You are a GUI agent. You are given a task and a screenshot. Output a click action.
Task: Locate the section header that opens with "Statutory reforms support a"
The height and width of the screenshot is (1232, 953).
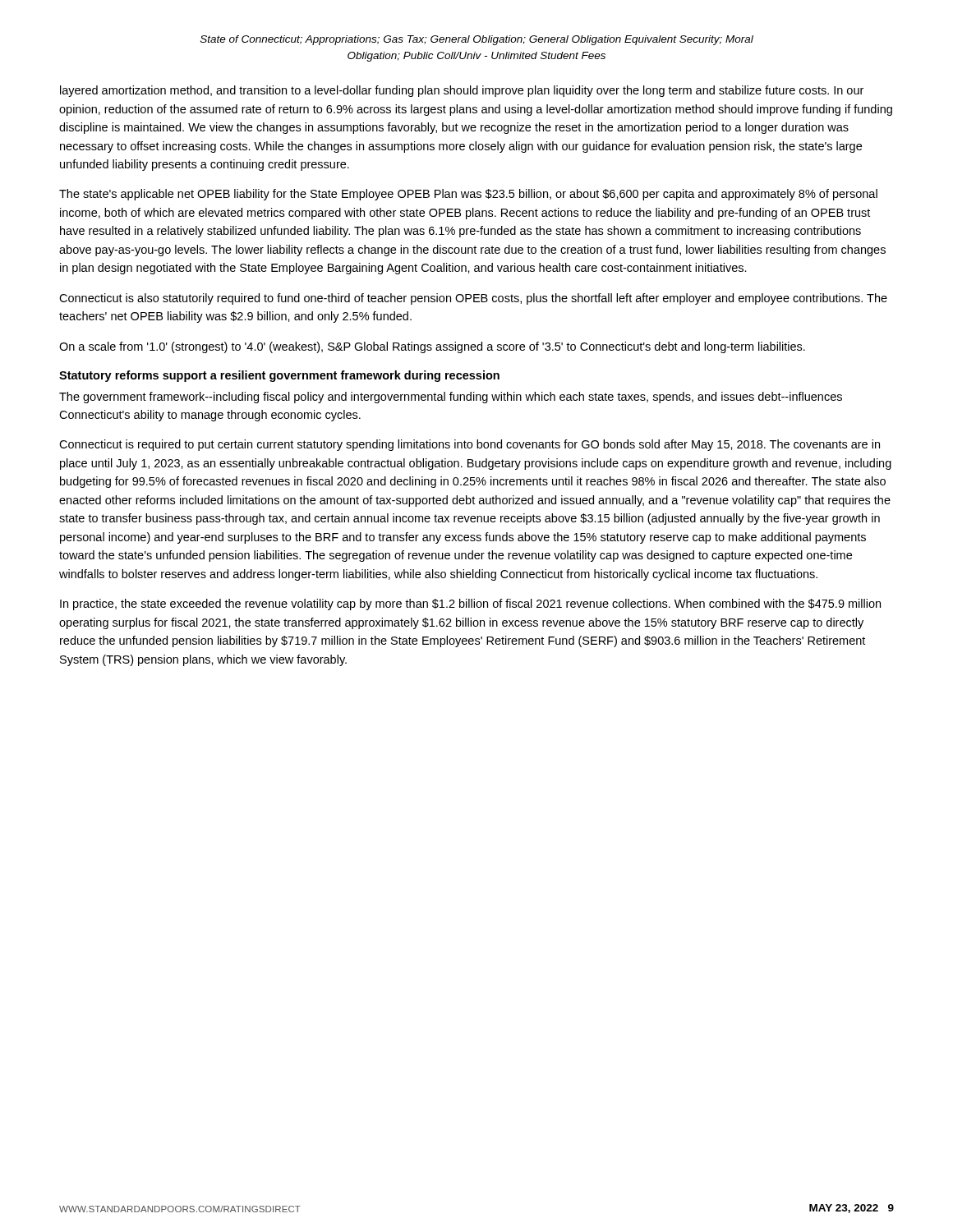[280, 376]
